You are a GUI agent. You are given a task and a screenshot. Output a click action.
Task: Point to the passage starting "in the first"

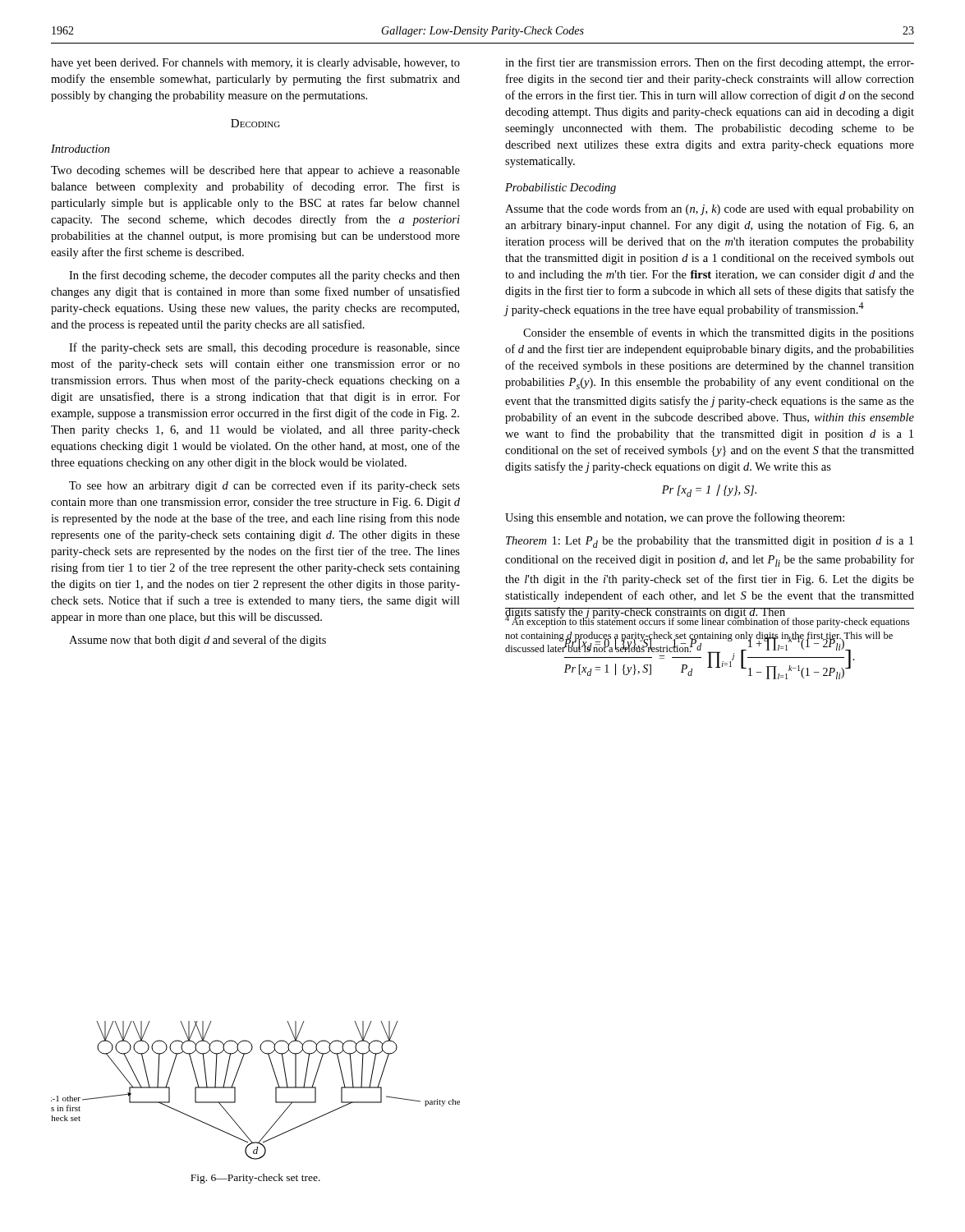click(710, 112)
